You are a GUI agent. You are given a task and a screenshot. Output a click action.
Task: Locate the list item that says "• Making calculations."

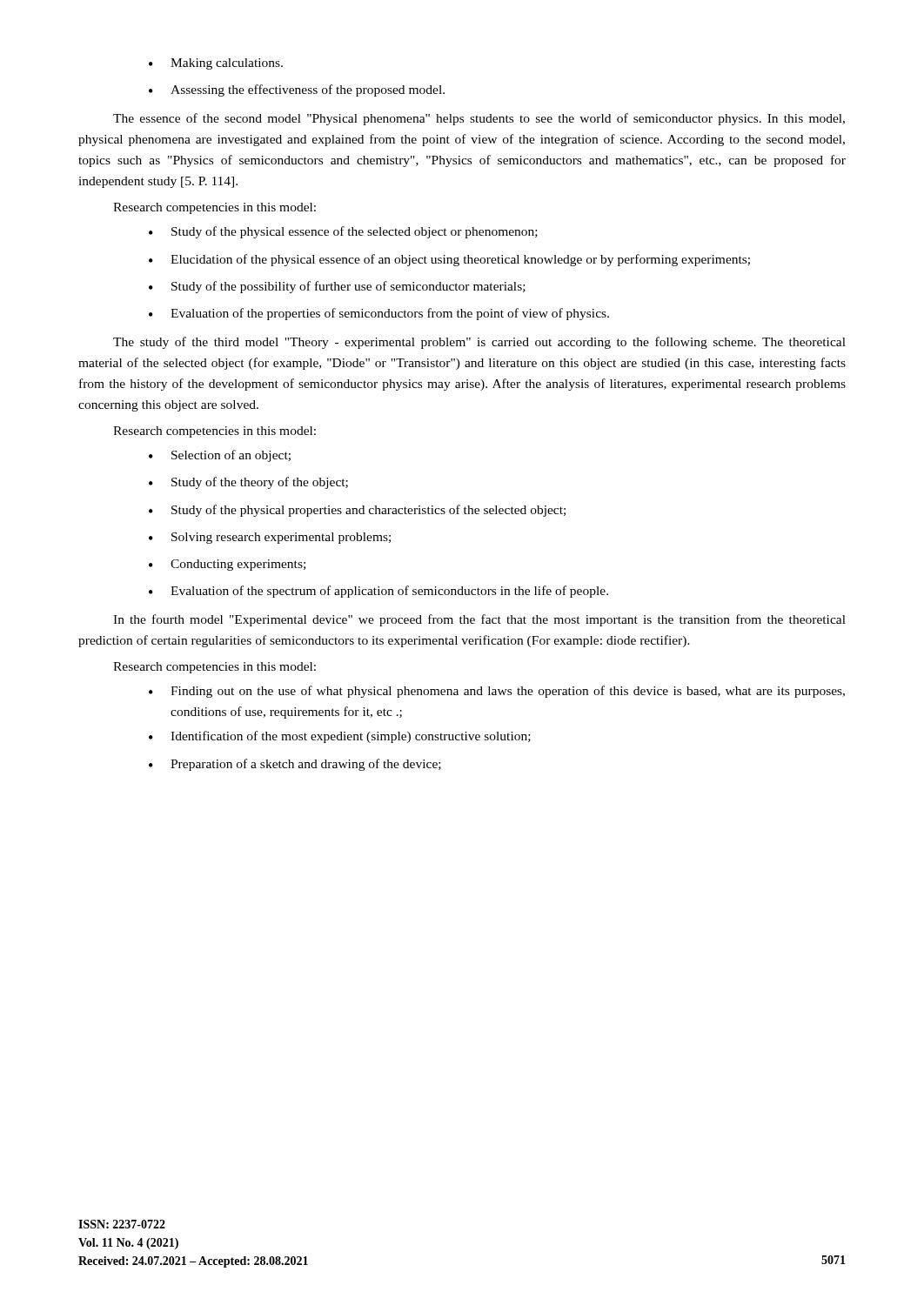tap(216, 64)
